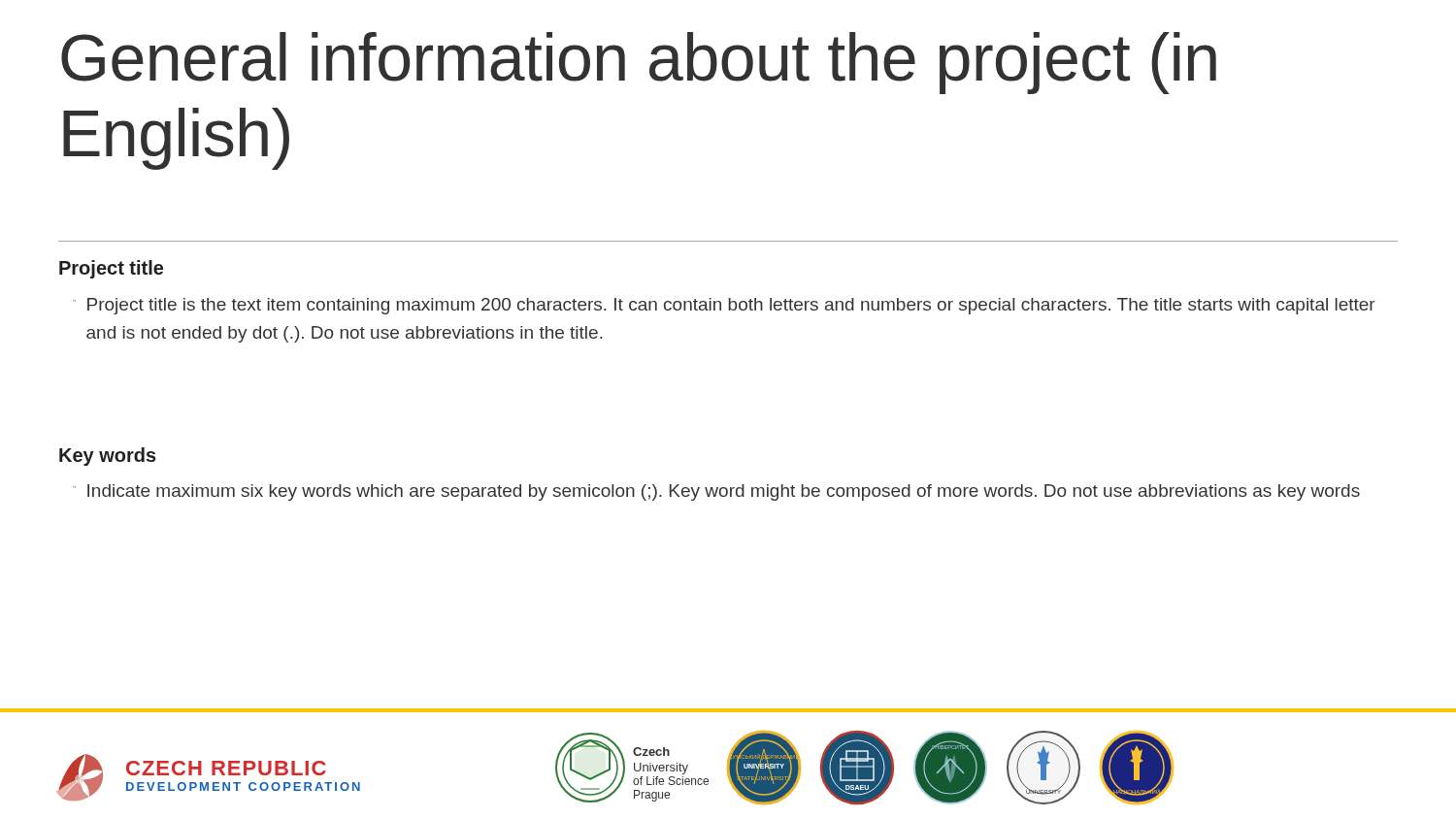Select the logo
Image resolution: width=1456 pixels, height=819 pixels.
(205, 776)
